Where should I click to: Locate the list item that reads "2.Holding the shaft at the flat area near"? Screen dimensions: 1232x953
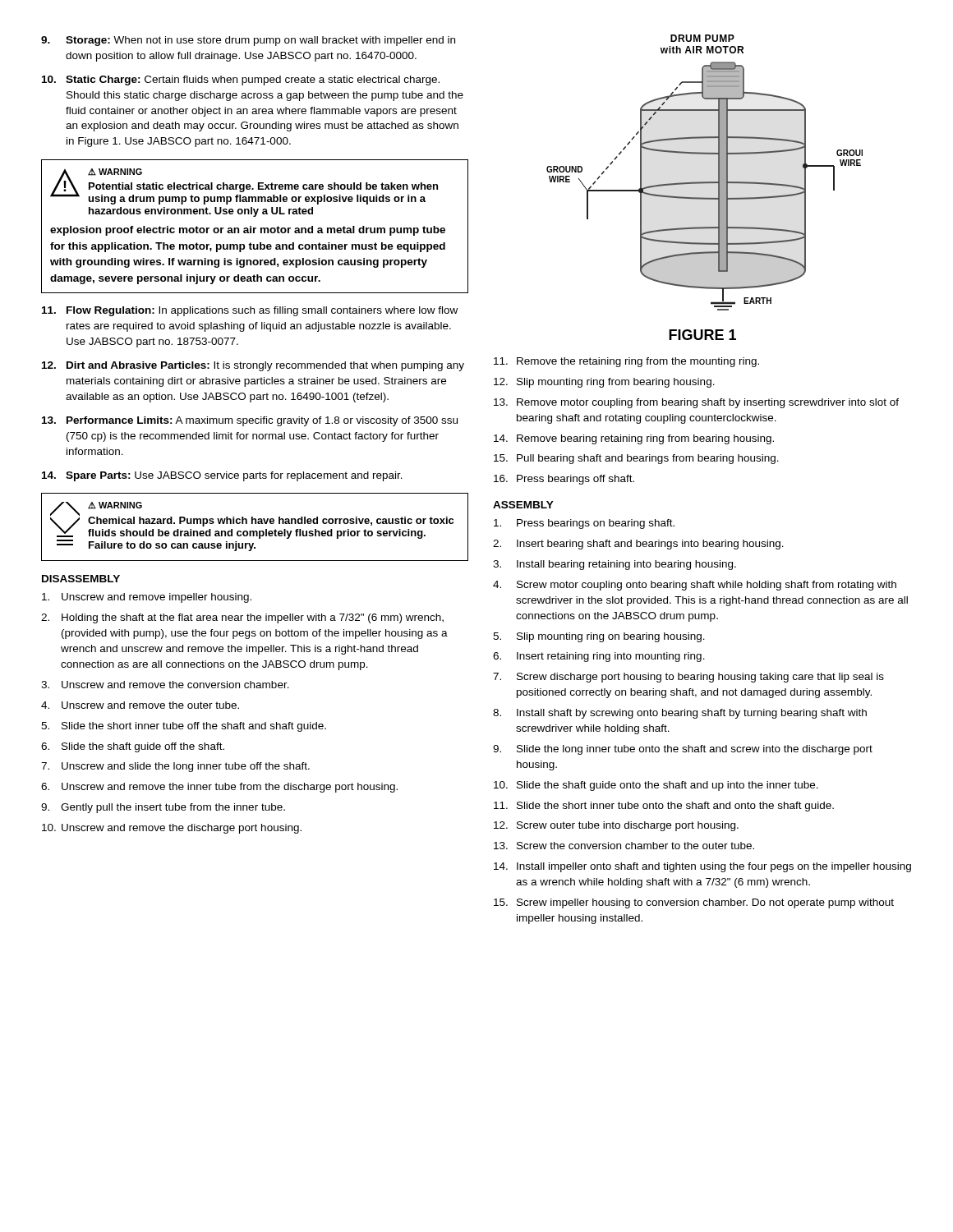[x=255, y=642]
